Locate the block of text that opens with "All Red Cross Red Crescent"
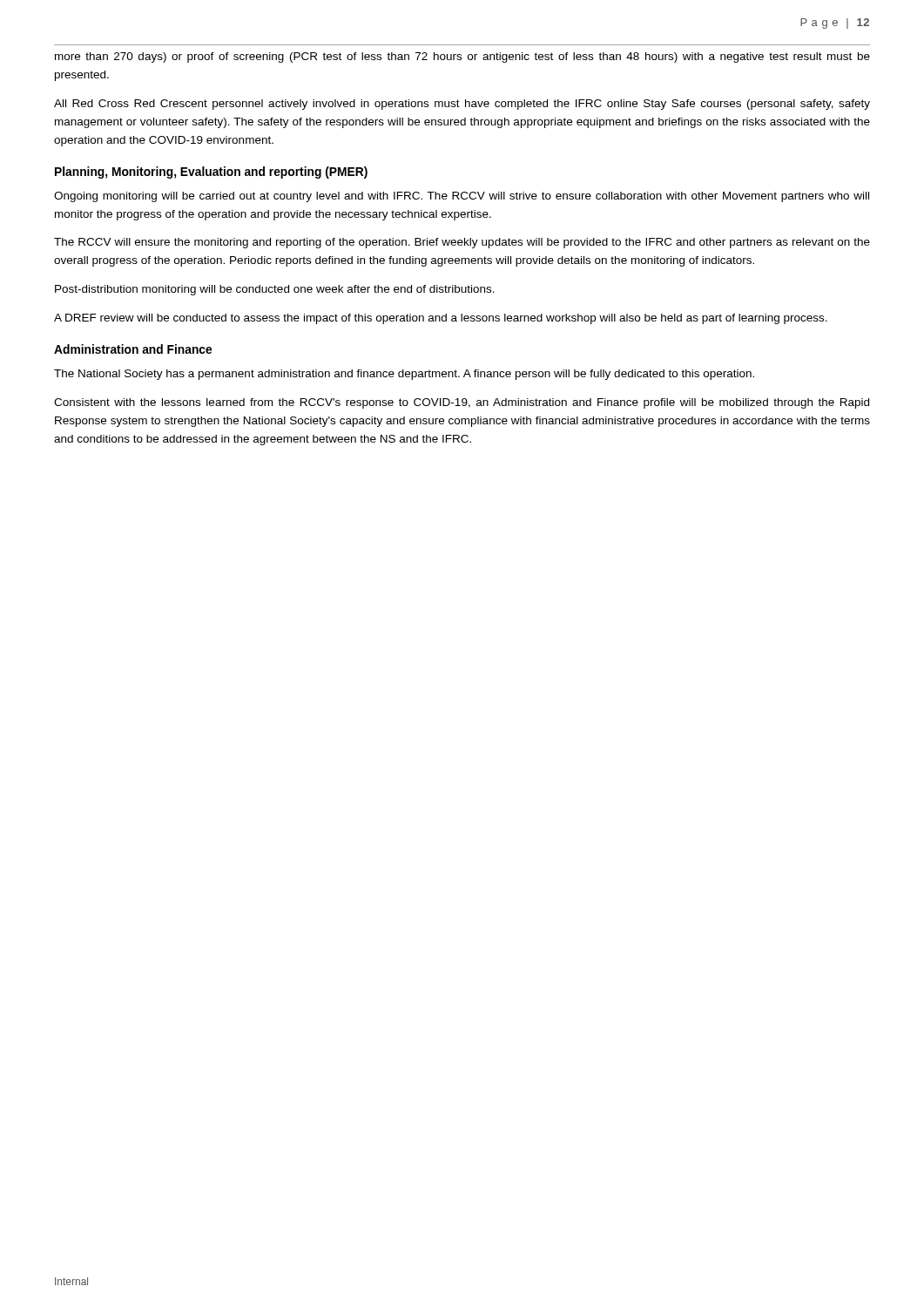This screenshot has height=1307, width=924. [462, 121]
